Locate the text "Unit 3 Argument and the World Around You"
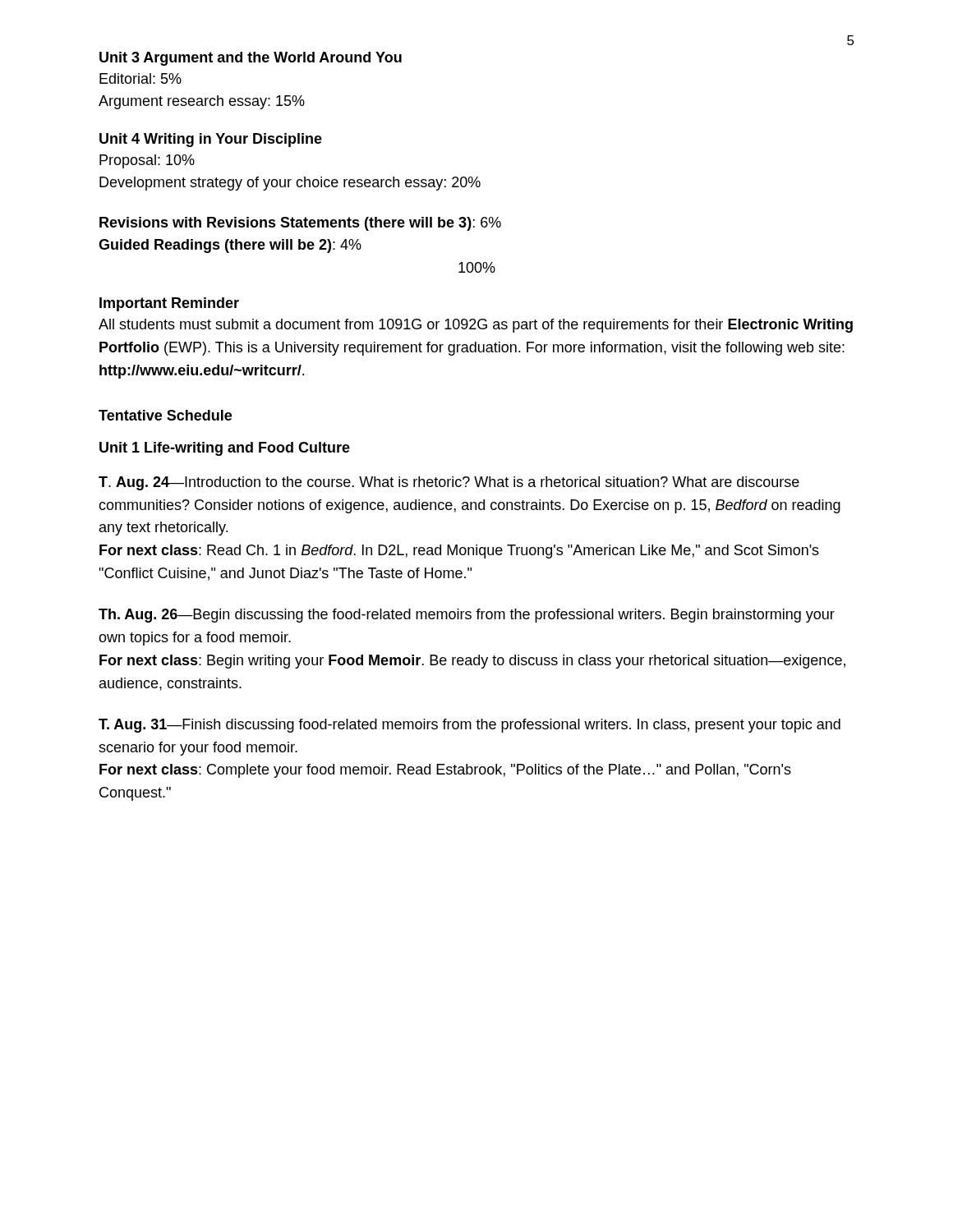 coord(250,57)
